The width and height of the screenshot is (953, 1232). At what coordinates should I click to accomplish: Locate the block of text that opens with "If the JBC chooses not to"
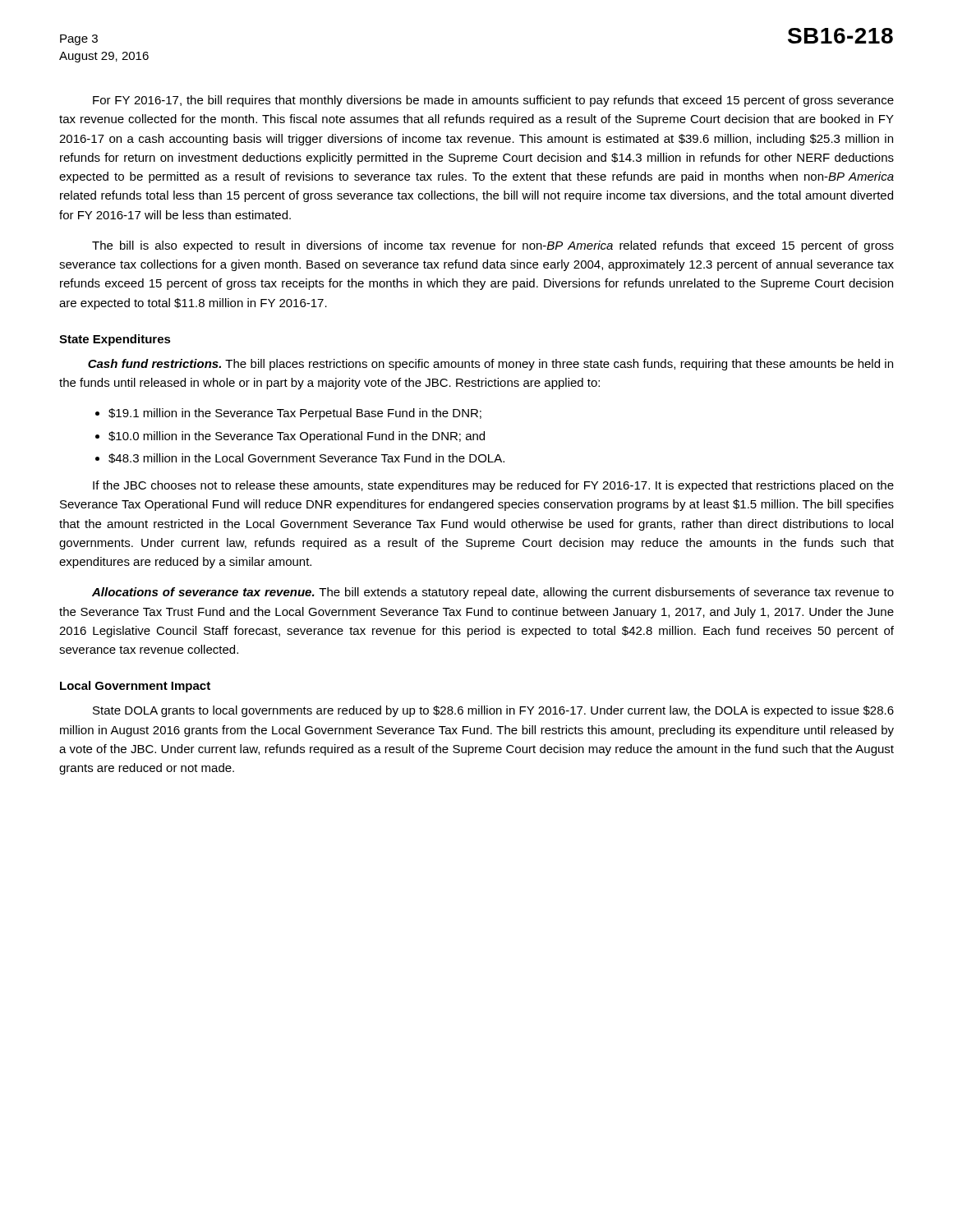tap(476, 523)
